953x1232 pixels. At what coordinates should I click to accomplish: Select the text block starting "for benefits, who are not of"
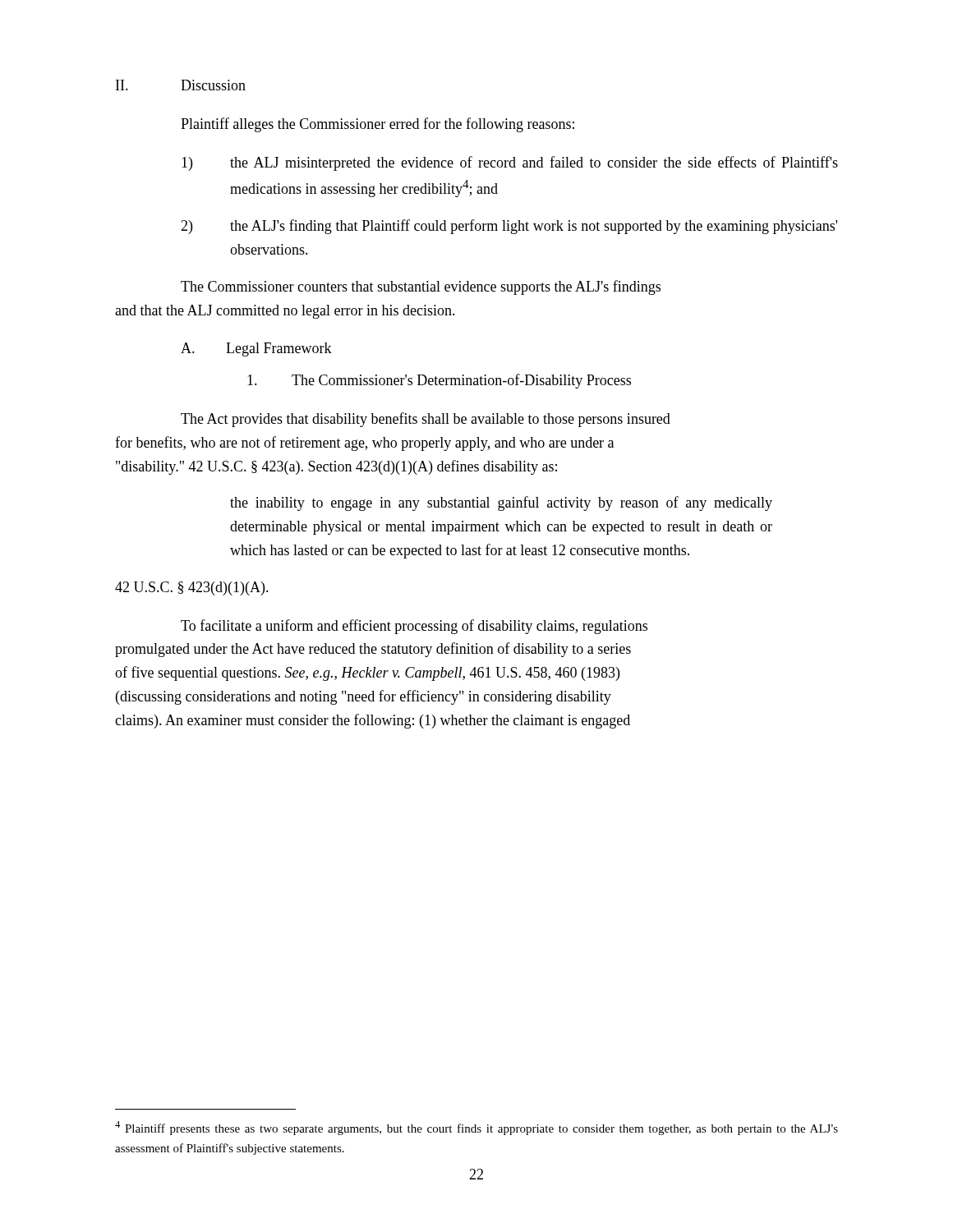pos(365,442)
